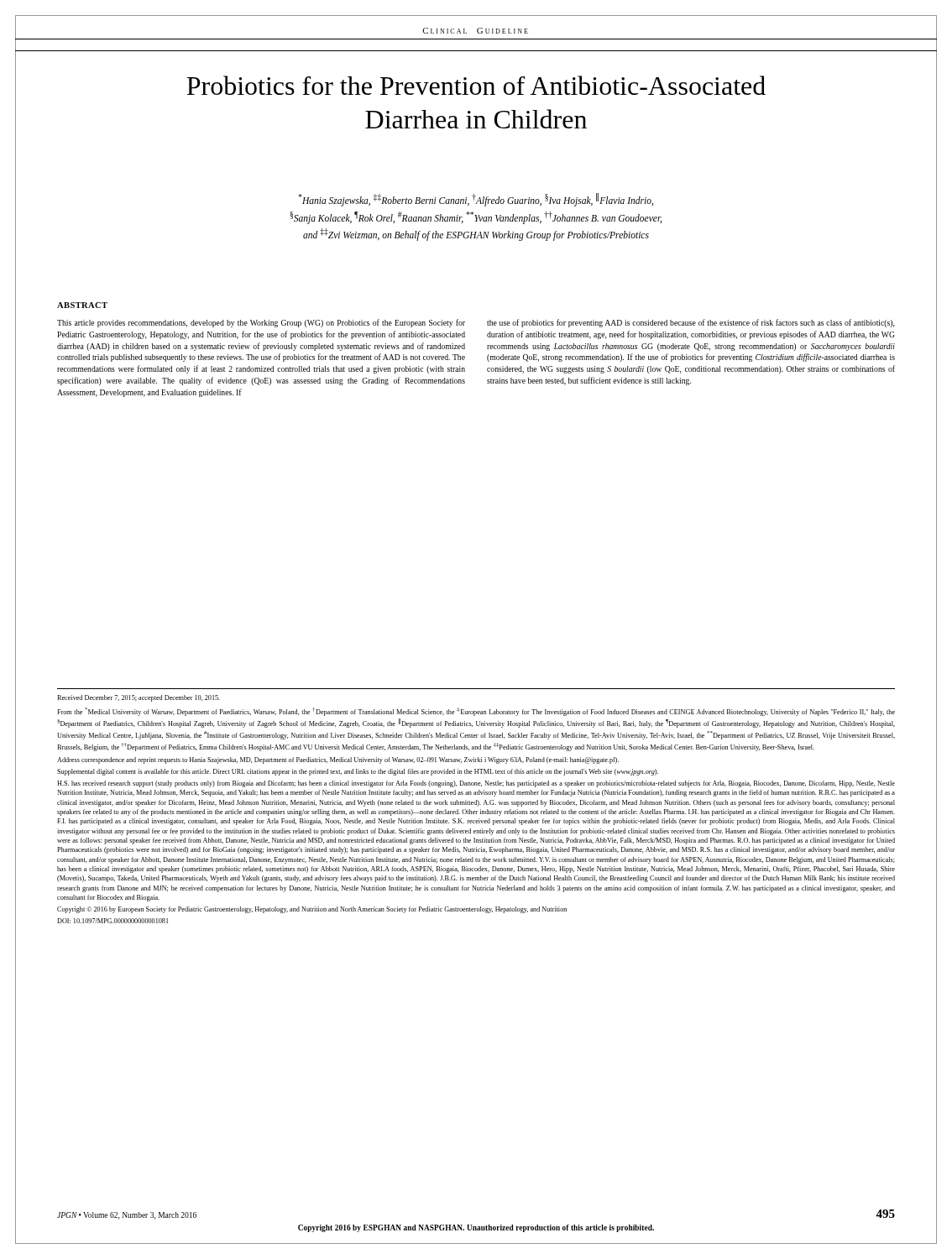
Task: Locate the text starting "Received December 7, 2015; accepted December 10, 2015."
Action: pos(139,698)
